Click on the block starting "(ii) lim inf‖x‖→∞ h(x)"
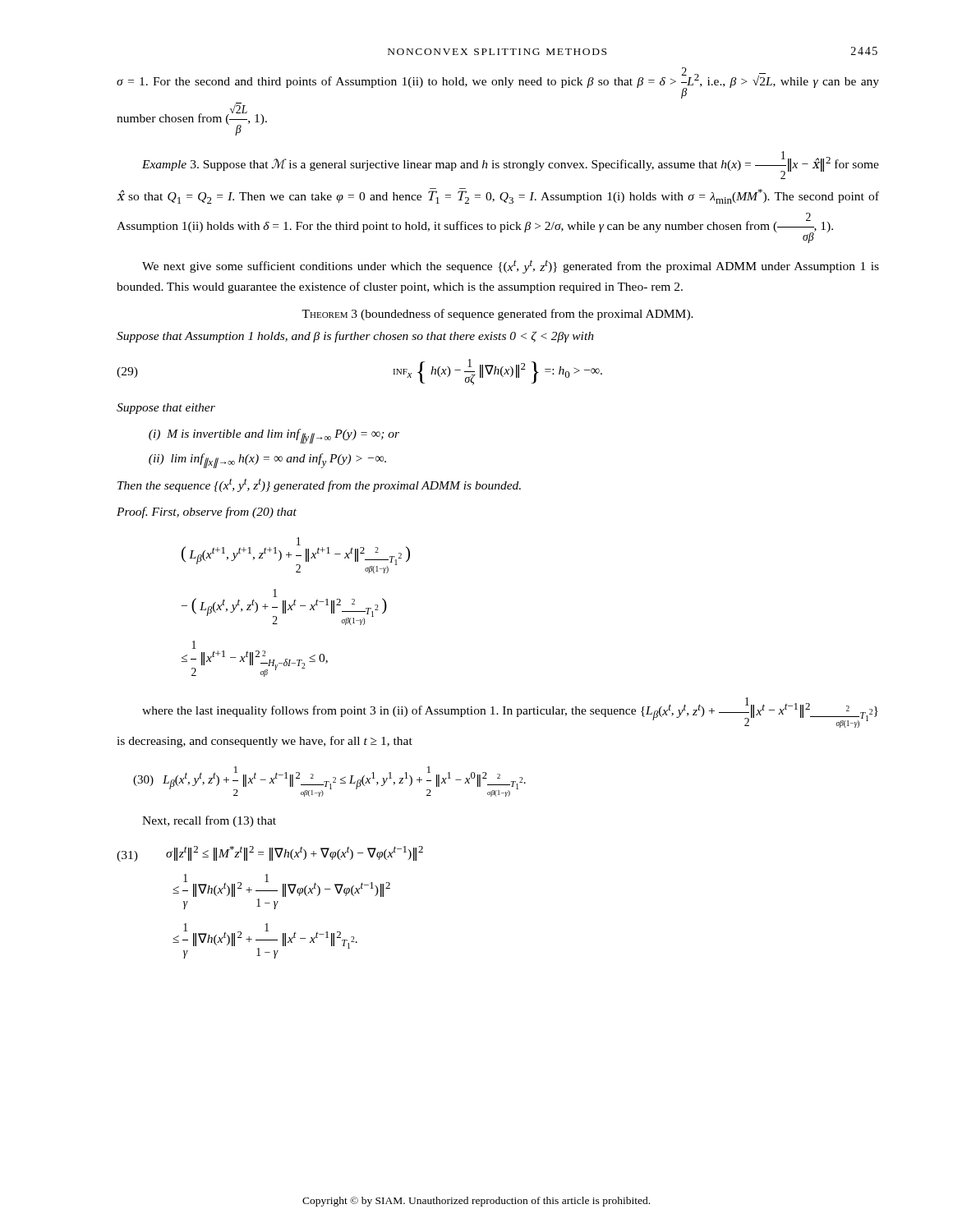The image size is (953, 1232). click(x=267, y=461)
